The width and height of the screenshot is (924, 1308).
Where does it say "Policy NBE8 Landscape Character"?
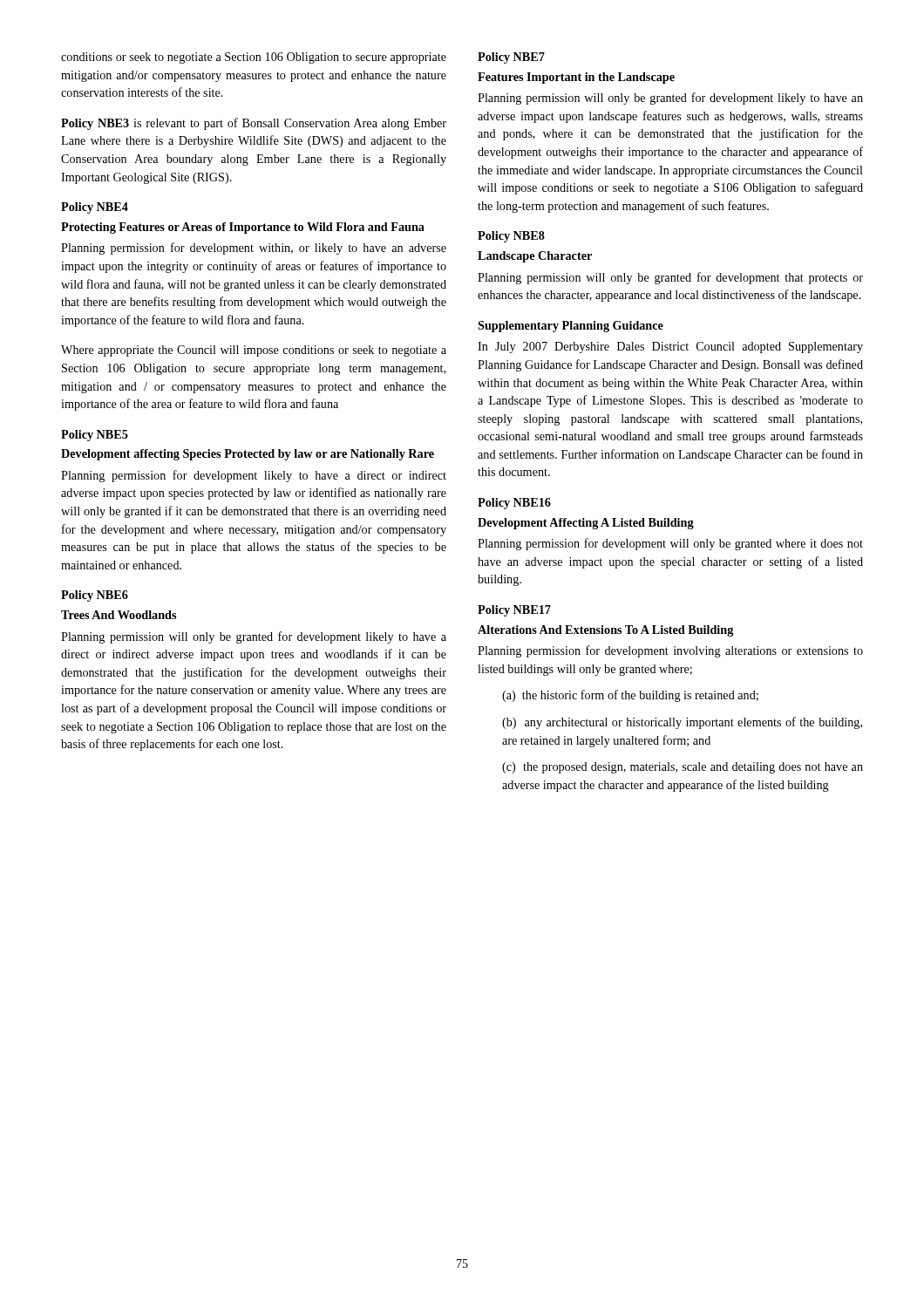[511, 237]
